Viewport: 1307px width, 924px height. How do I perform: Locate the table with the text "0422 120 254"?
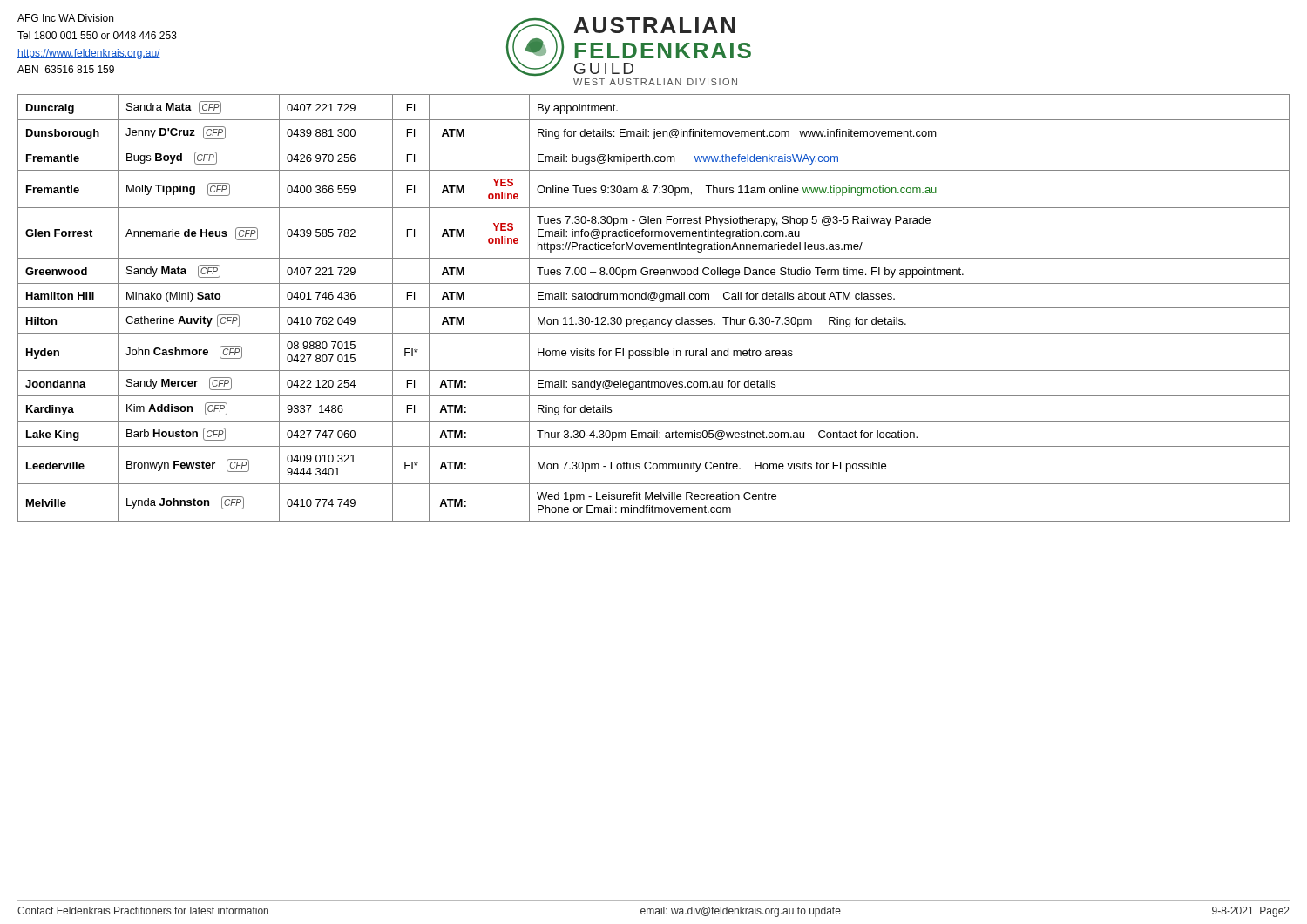pos(654,308)
